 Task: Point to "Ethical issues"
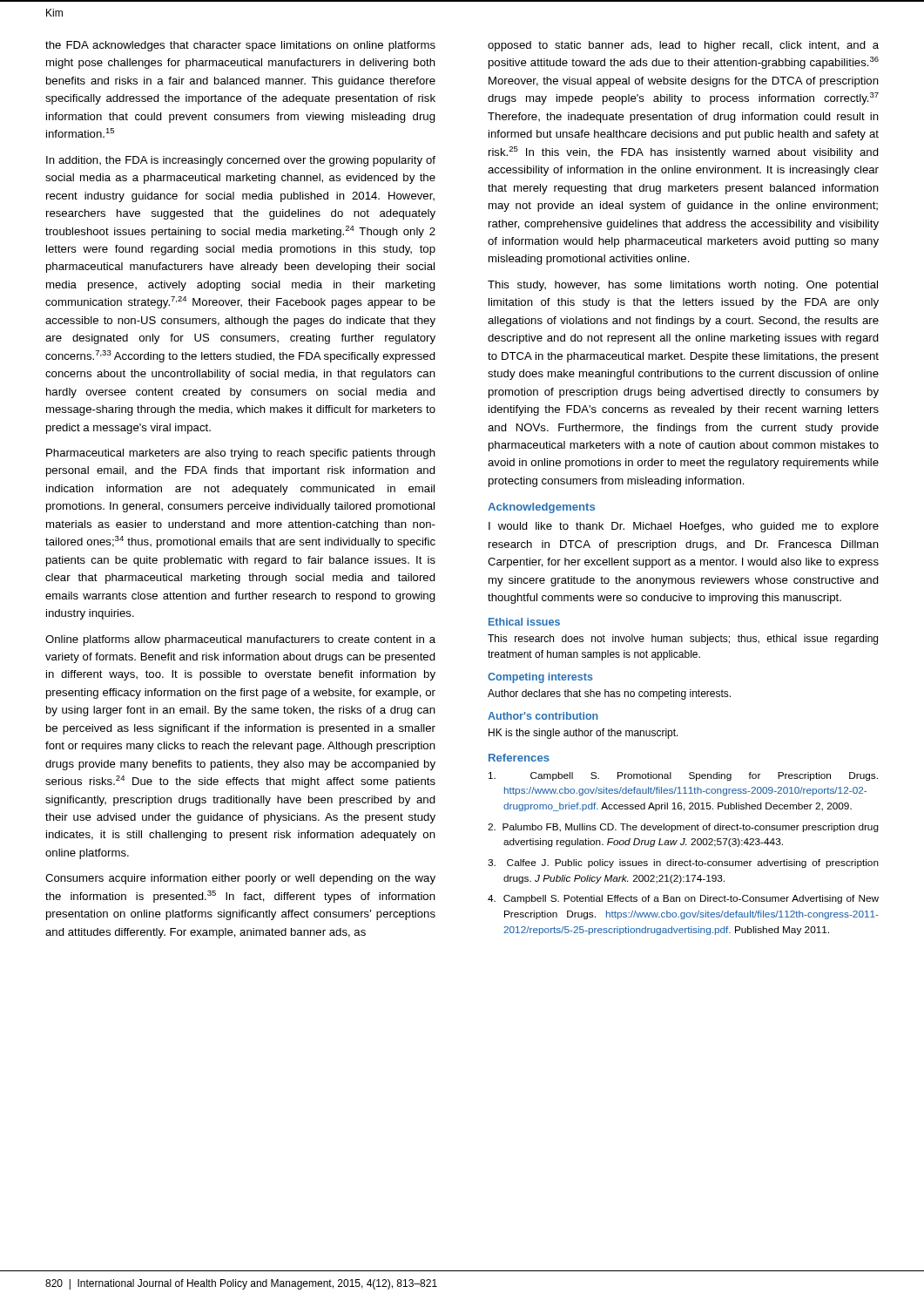pyautogui.click(x=524, y=622)
